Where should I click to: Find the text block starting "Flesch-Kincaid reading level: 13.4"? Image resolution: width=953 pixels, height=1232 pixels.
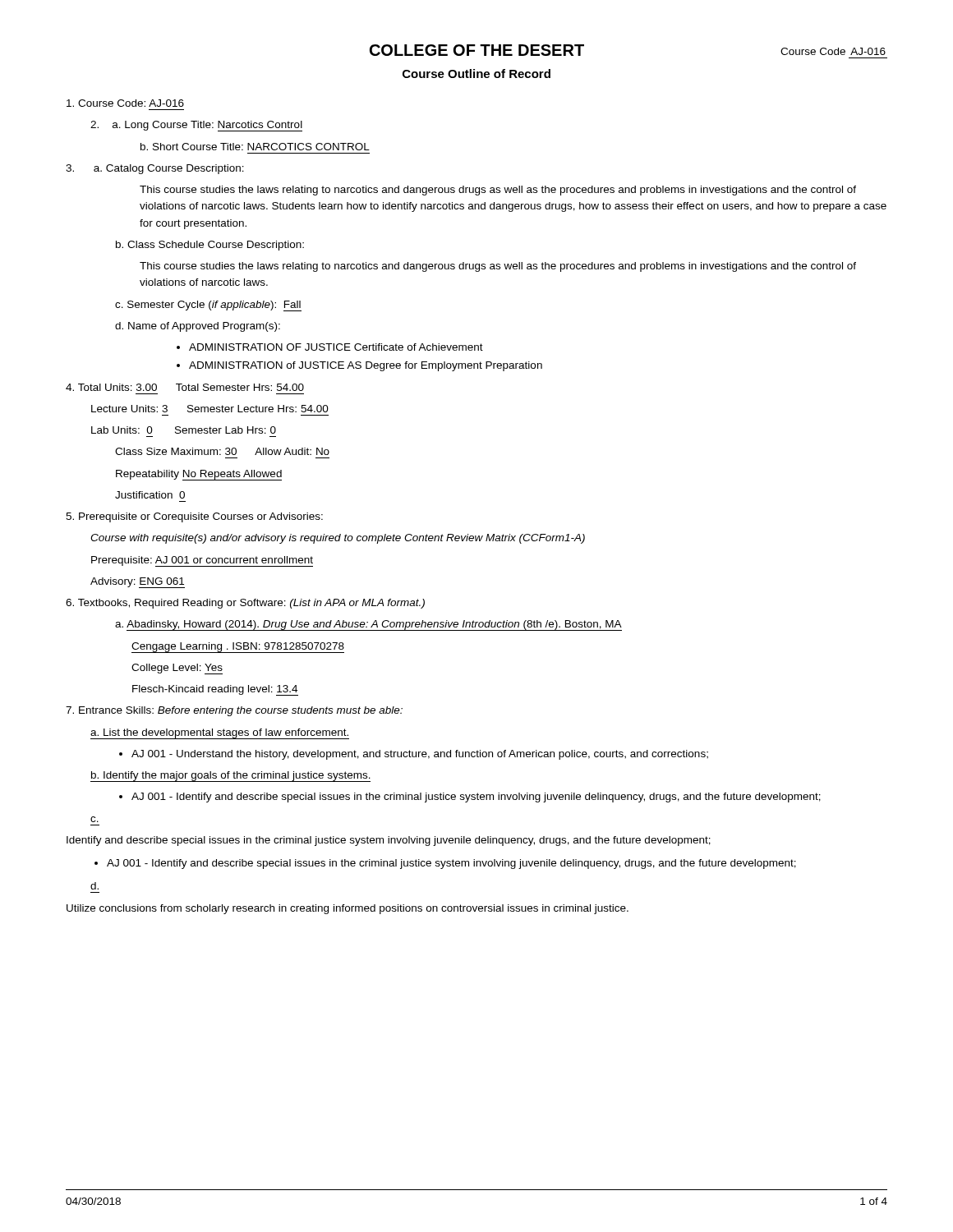coord(215,689)
